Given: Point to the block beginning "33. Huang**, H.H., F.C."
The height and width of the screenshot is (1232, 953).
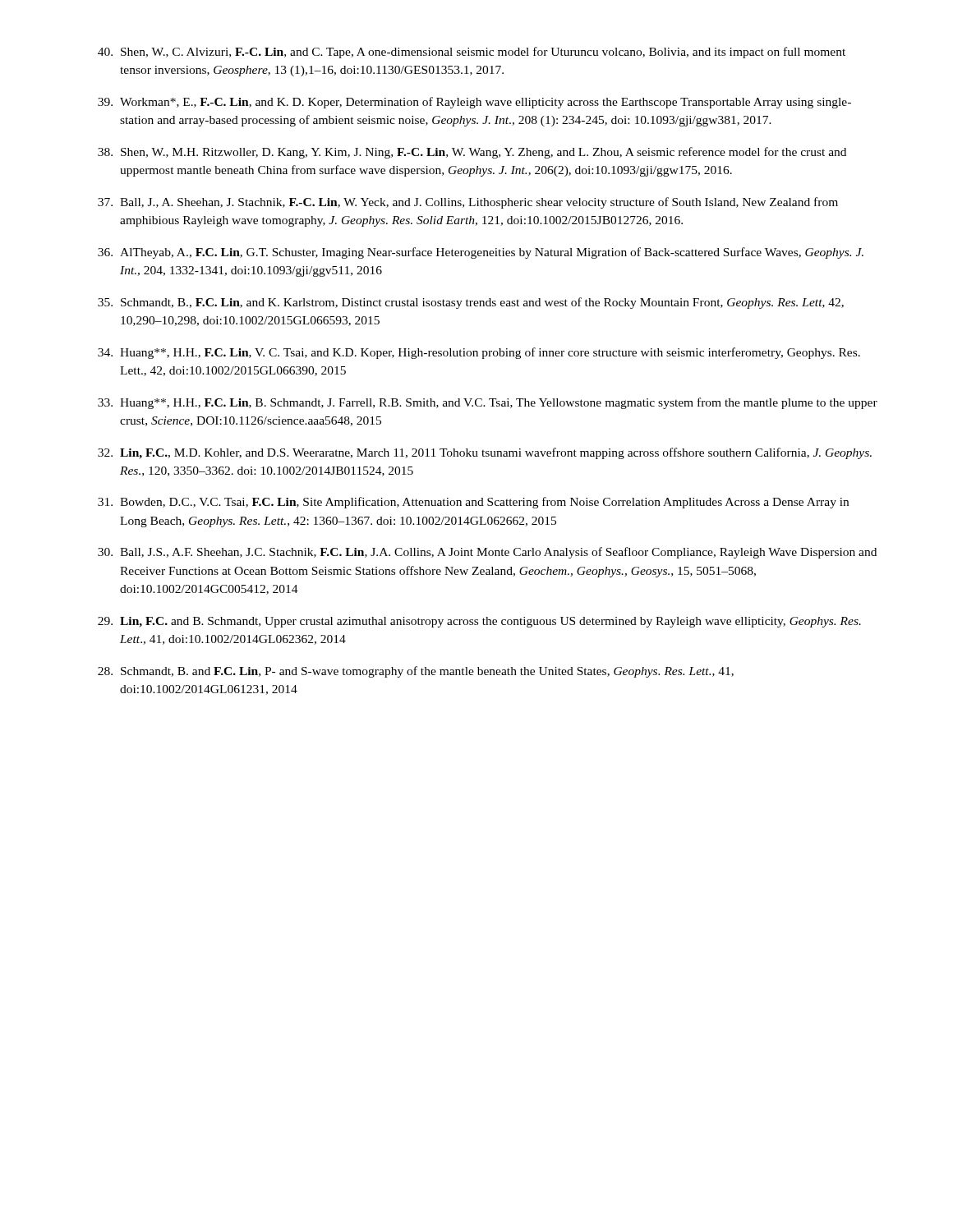Looking at the screenshot, I should click(481, 411).
